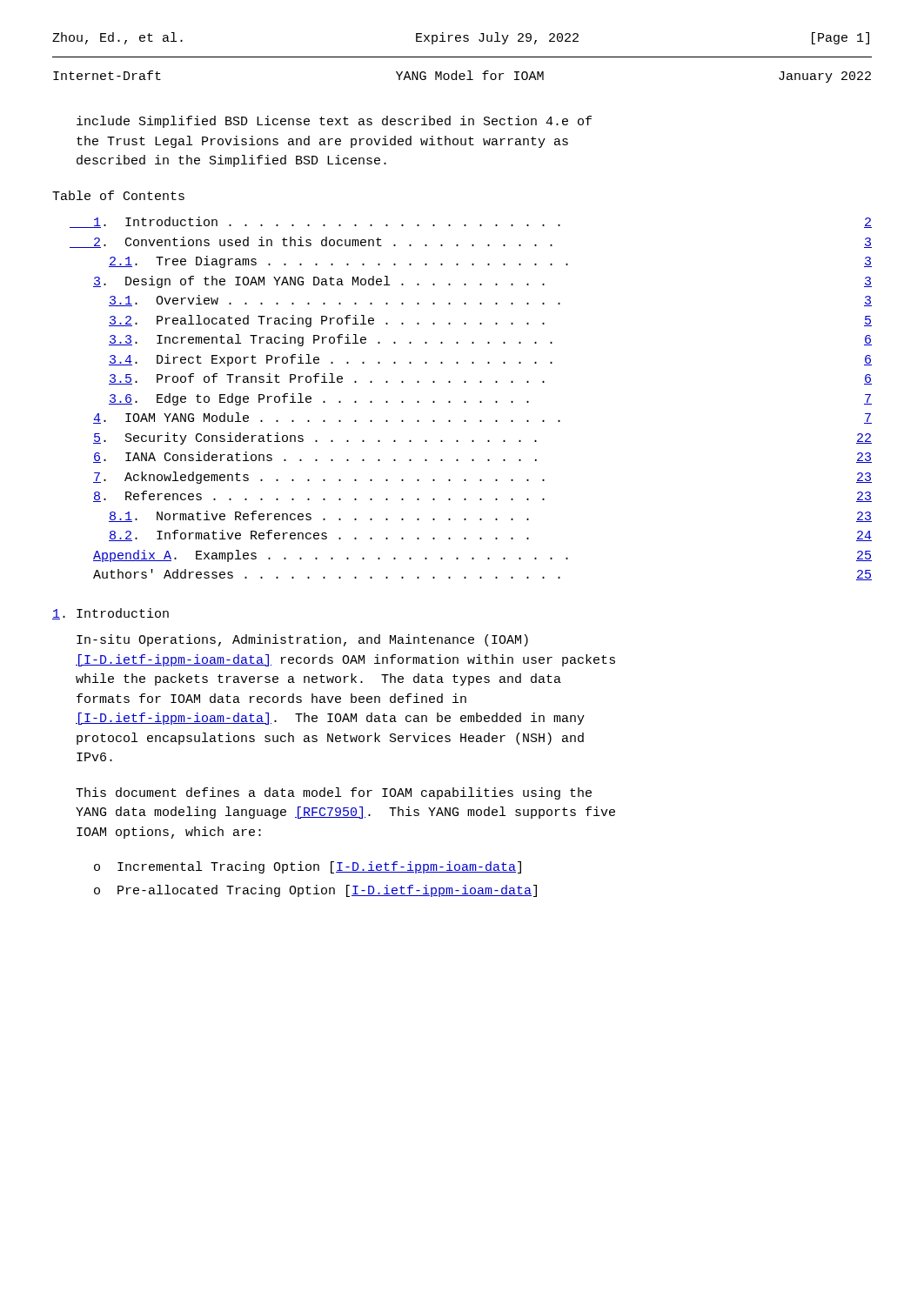This screenshot has height=1305, width=924.
Task: Click the passage that begins "4. IOAM YANG Module . ."
Action: [x=471, y=420]
